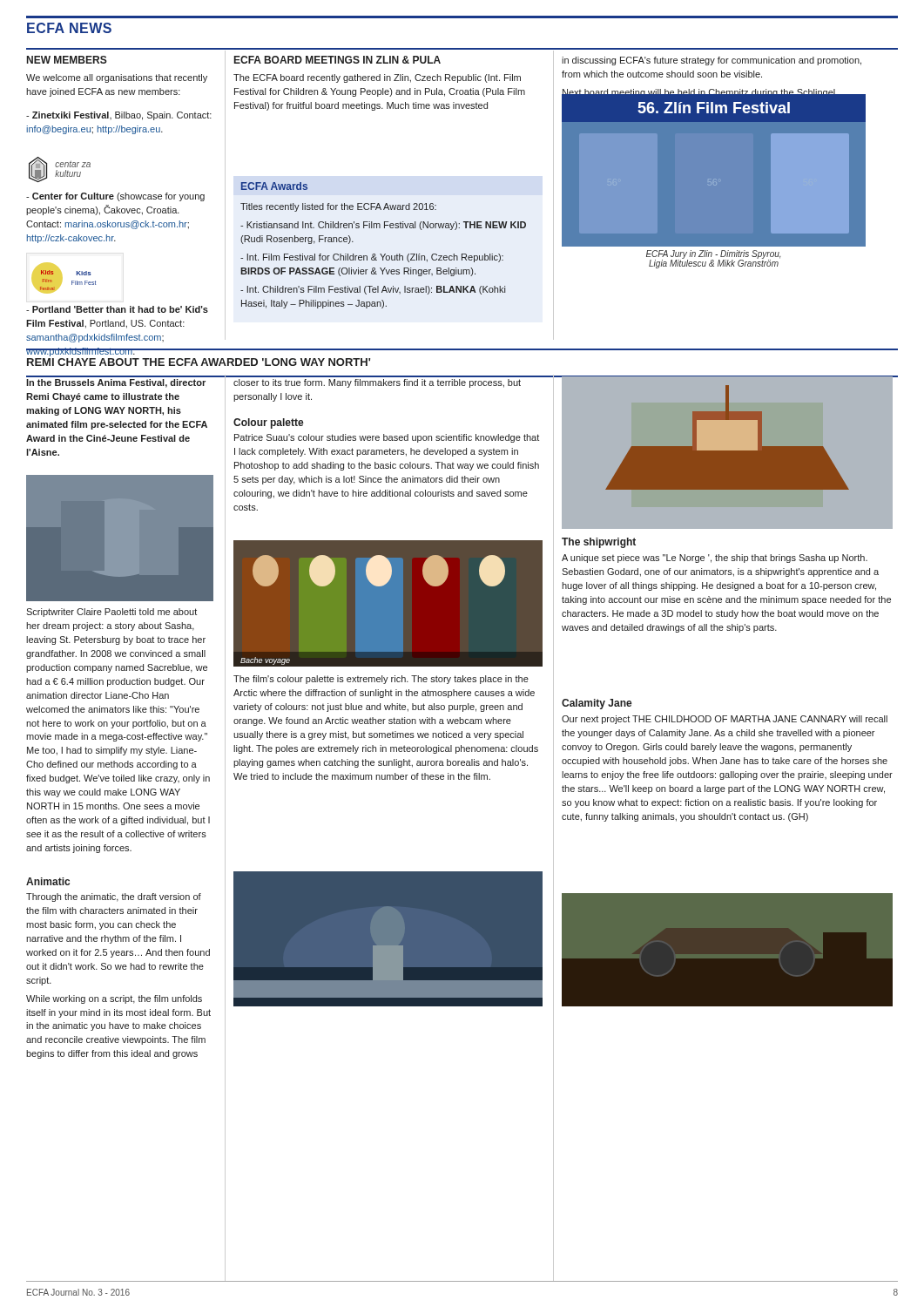
Task: Find the section header on this page that starts "ECFA Awards Titles recently listed for"
Action: point(388,249)
